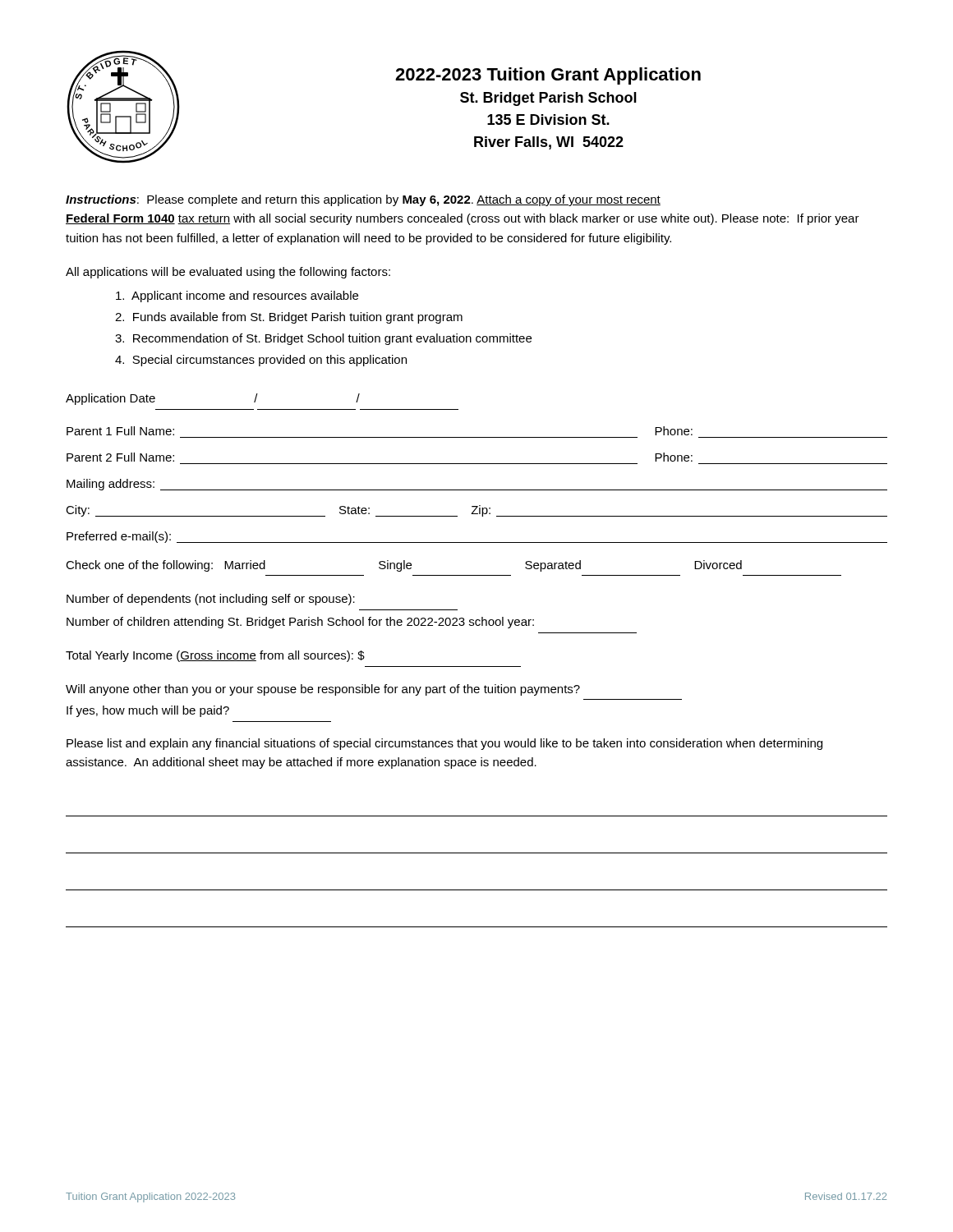The image size is (953, 1232).
Task: Click the passage that begins "Total Yearly Income (Gross income from all"
Action: coord(293,656)
